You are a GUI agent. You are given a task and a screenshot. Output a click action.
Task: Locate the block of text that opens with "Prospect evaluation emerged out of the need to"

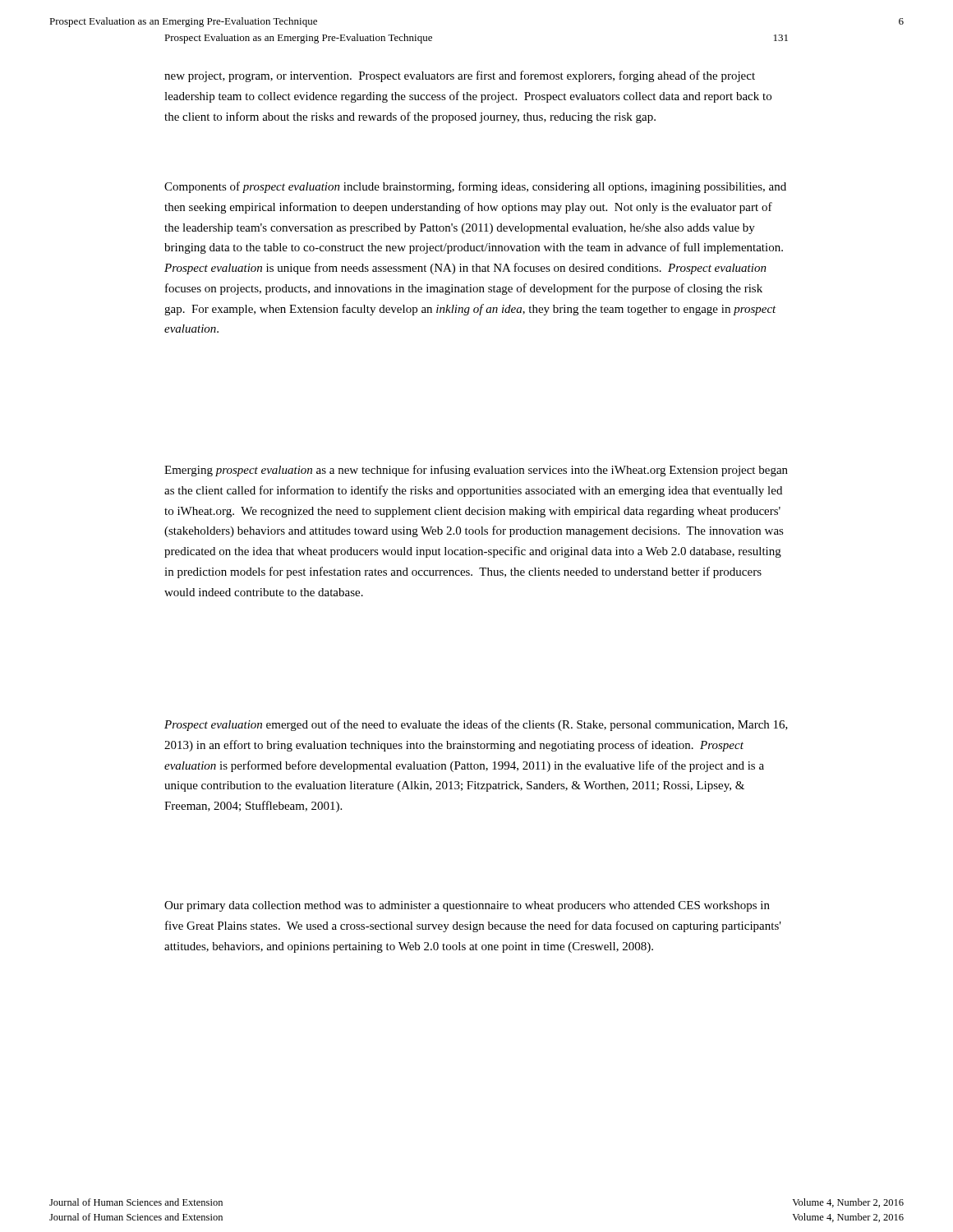point(476,765)
